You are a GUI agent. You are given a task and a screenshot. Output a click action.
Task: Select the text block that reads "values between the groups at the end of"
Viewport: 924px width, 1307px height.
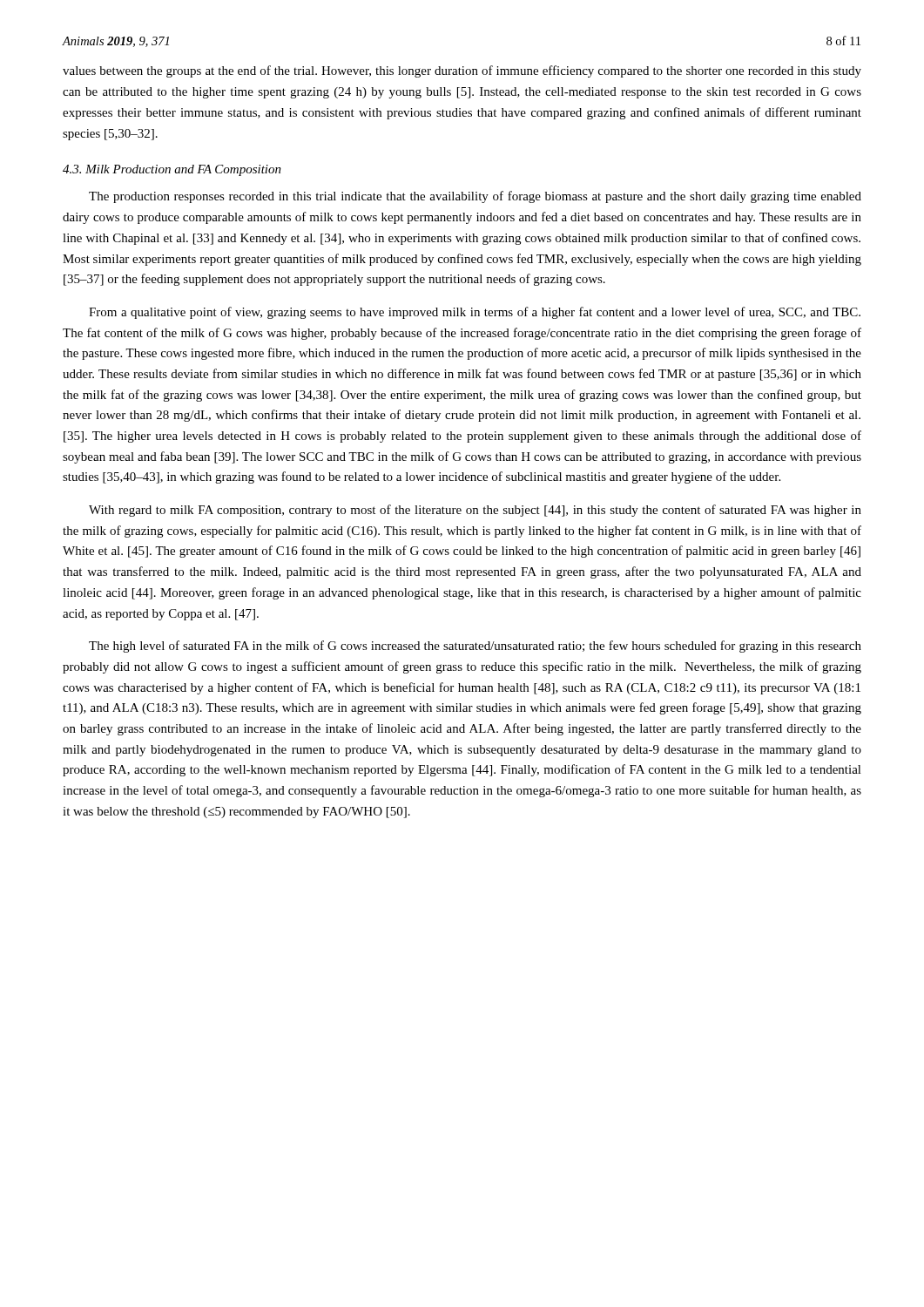462,102
